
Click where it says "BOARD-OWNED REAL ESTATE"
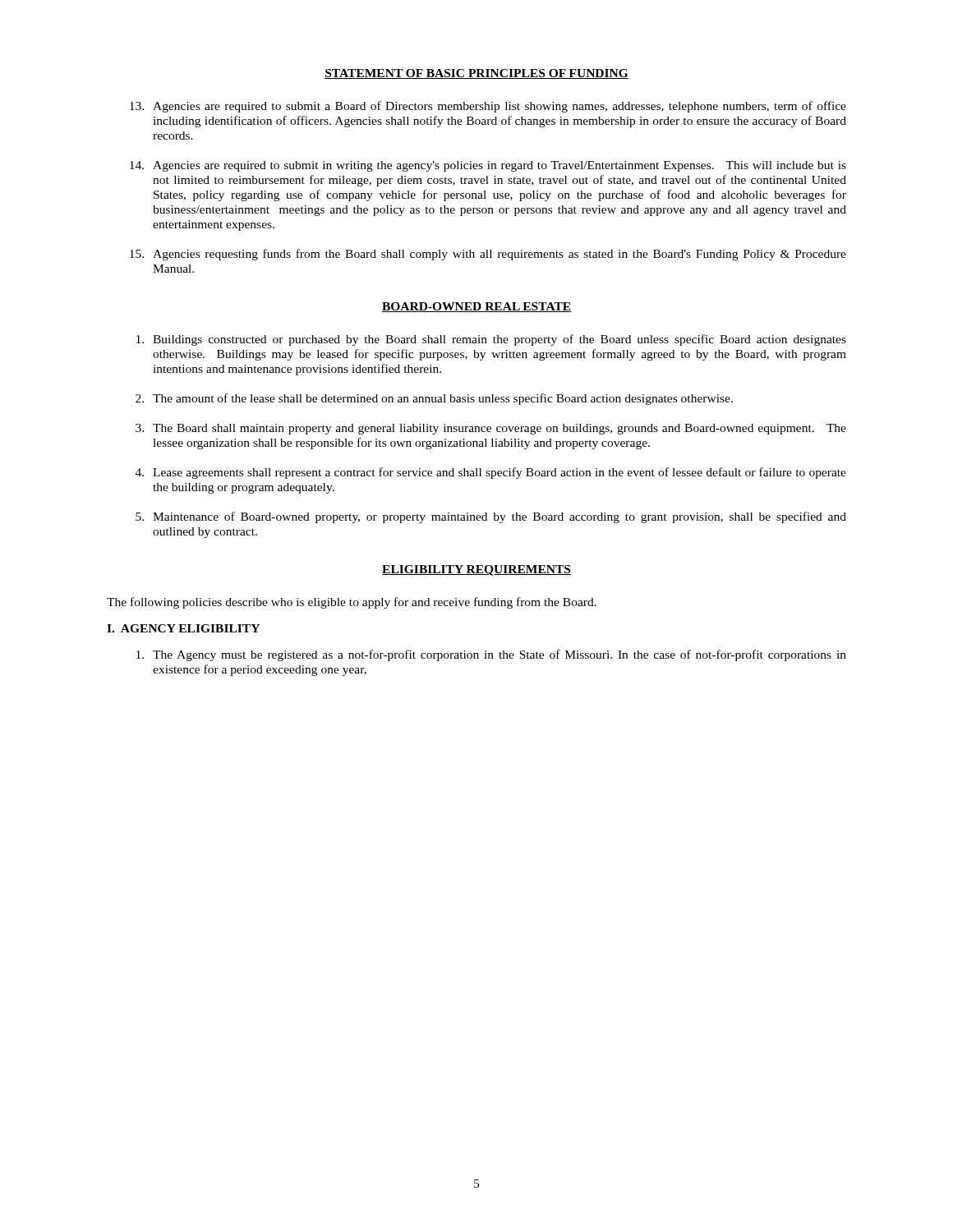coord(476,306)
